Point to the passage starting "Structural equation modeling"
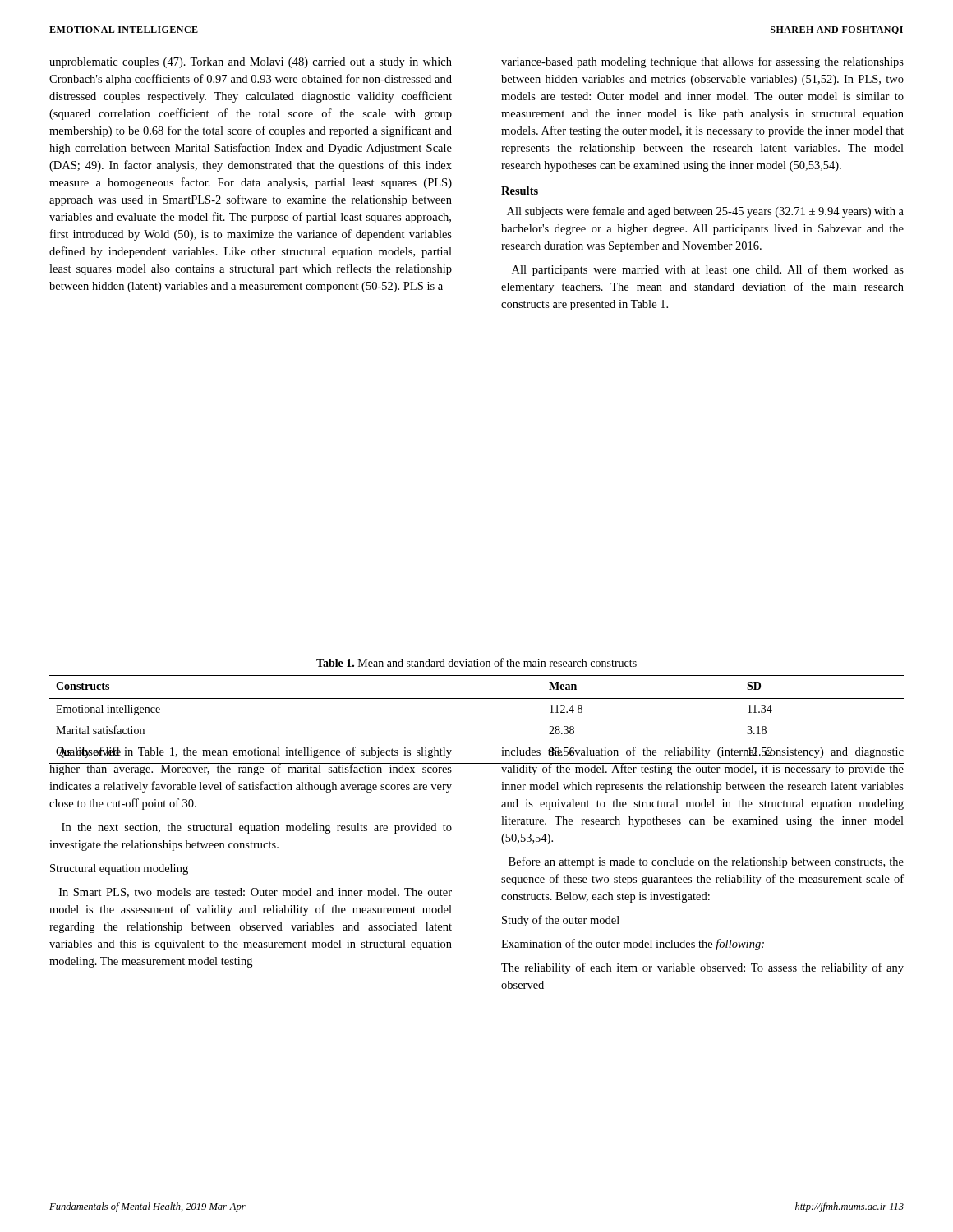953x1232 pixels. click(119, 869)
